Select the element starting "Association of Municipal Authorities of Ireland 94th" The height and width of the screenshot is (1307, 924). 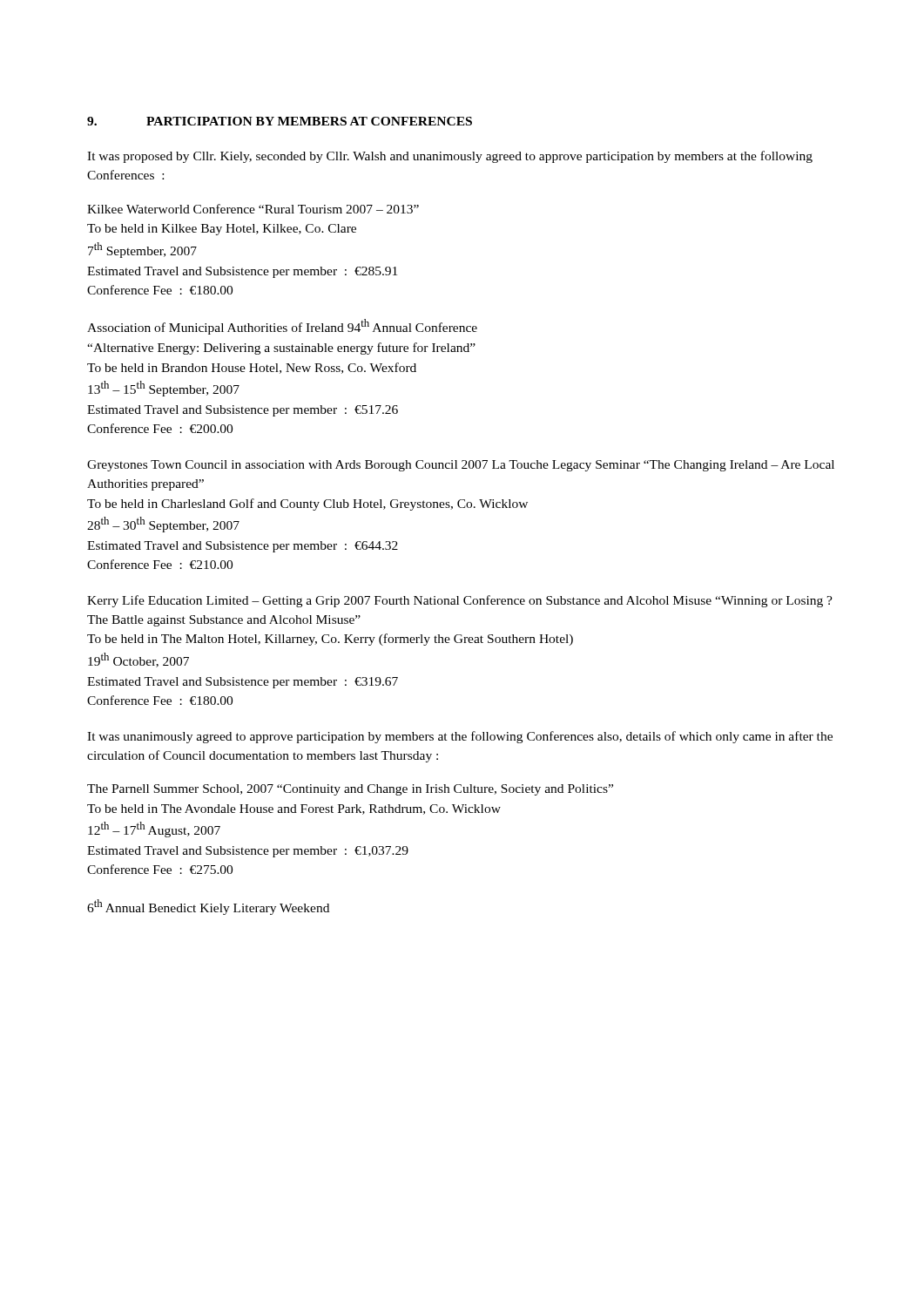[x=282, y=376]
